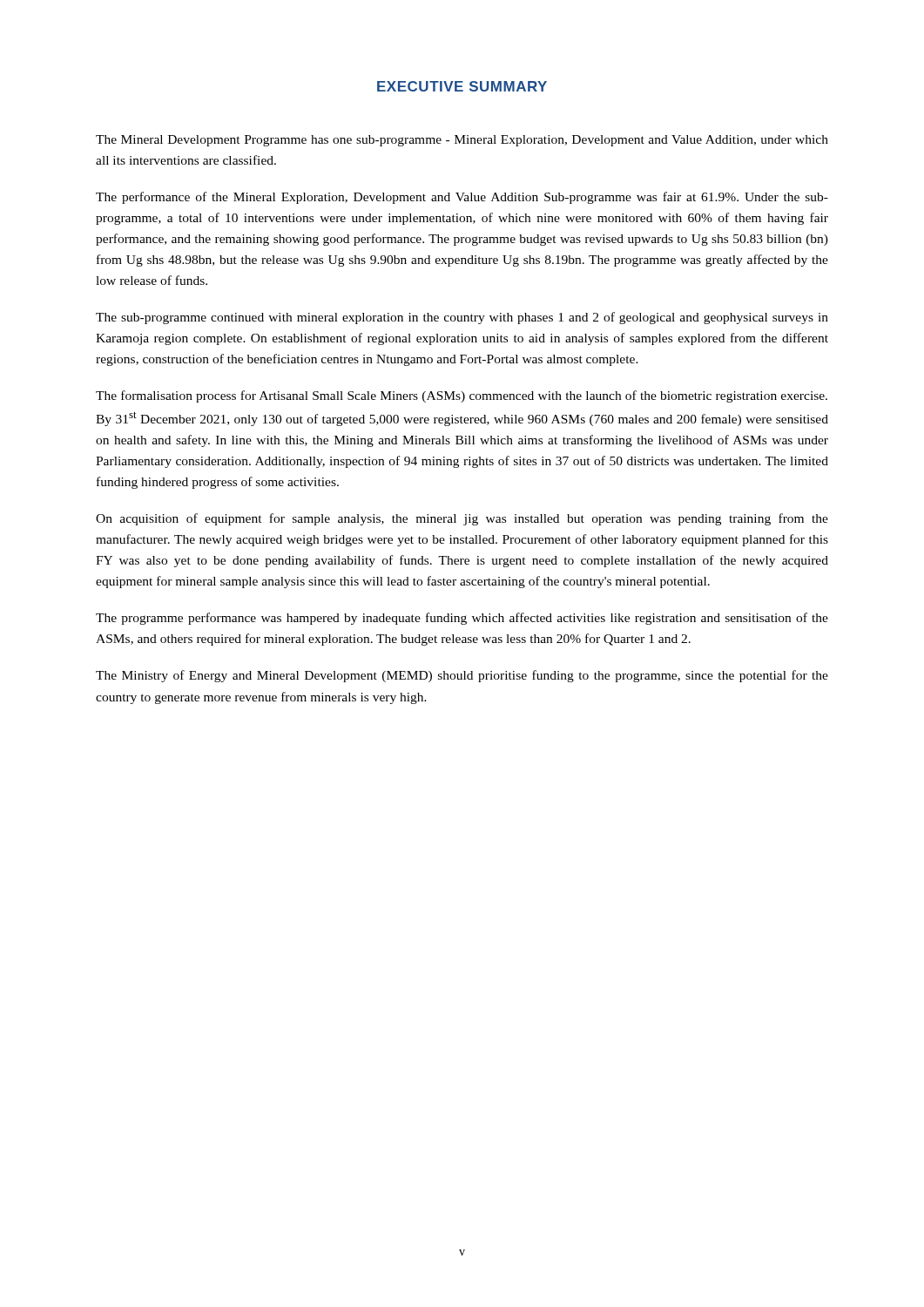Viewport: 924px width, 1307px height.
Task: Where is the passage that starts "The Ministry of Energy and Mineral Development (MEMD)"?
Action: [462, 686]
